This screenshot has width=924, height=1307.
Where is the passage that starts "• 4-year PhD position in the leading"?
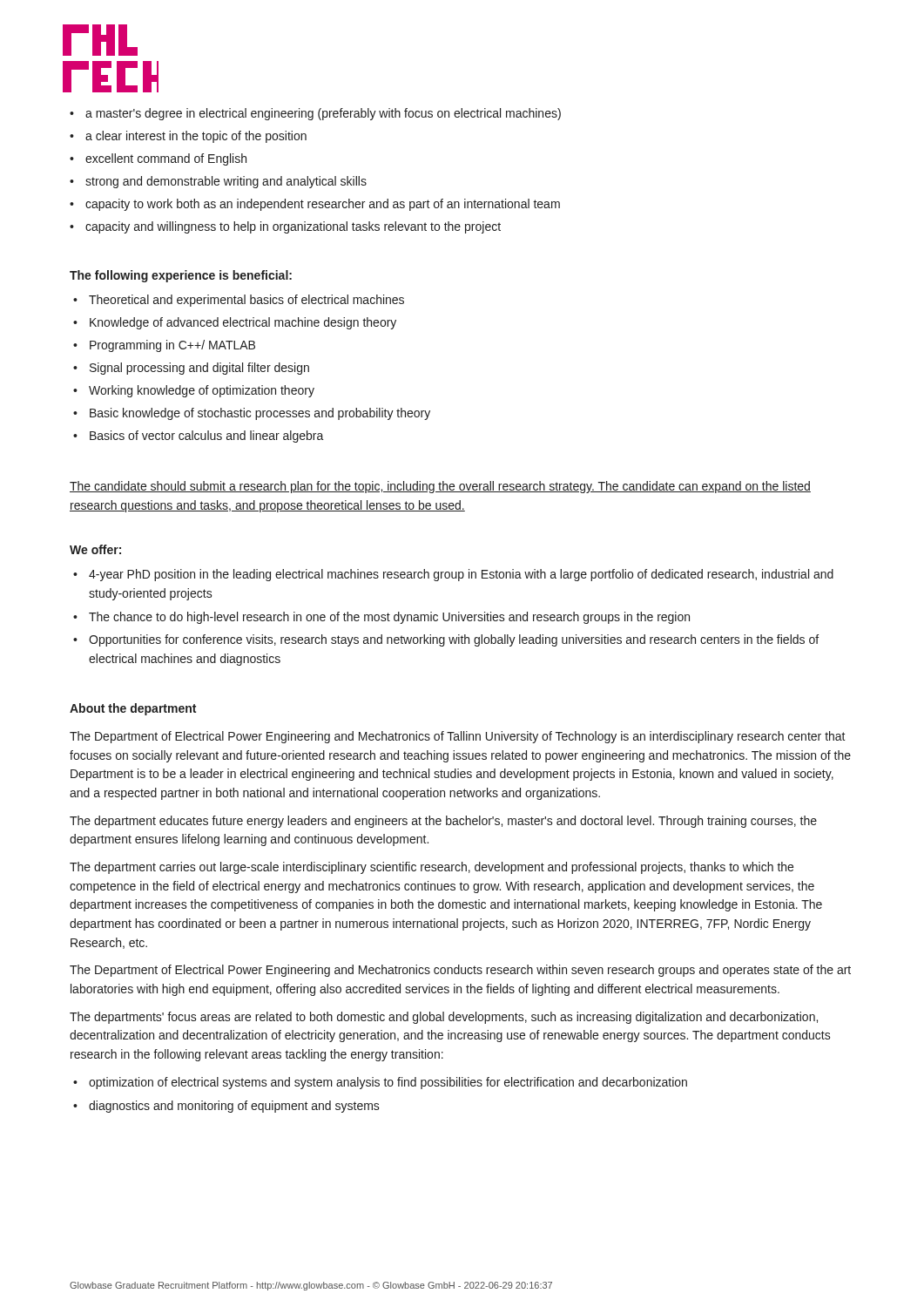453,583
